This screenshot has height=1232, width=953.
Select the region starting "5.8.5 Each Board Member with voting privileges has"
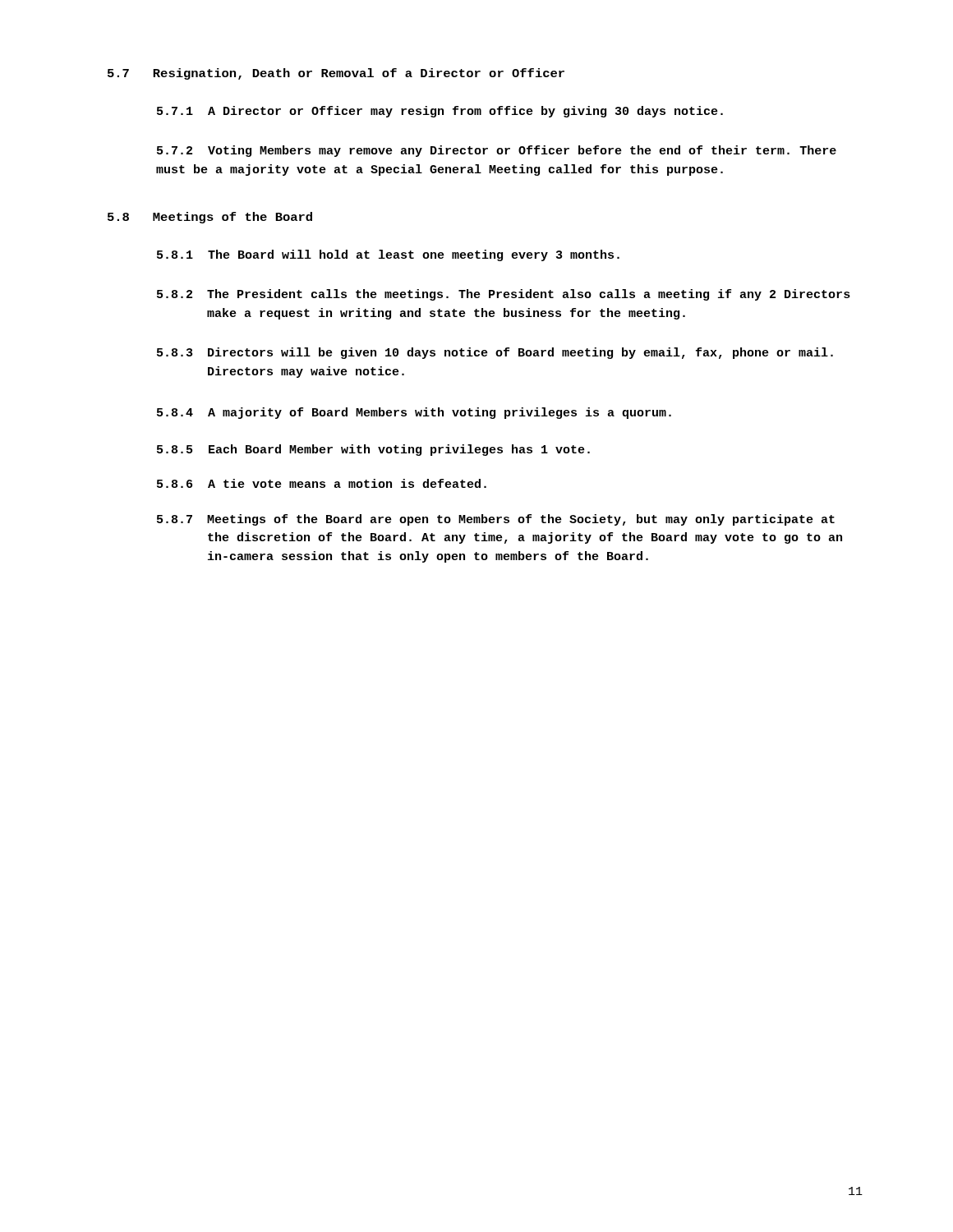pyautogui.click(x=374, y=450)
